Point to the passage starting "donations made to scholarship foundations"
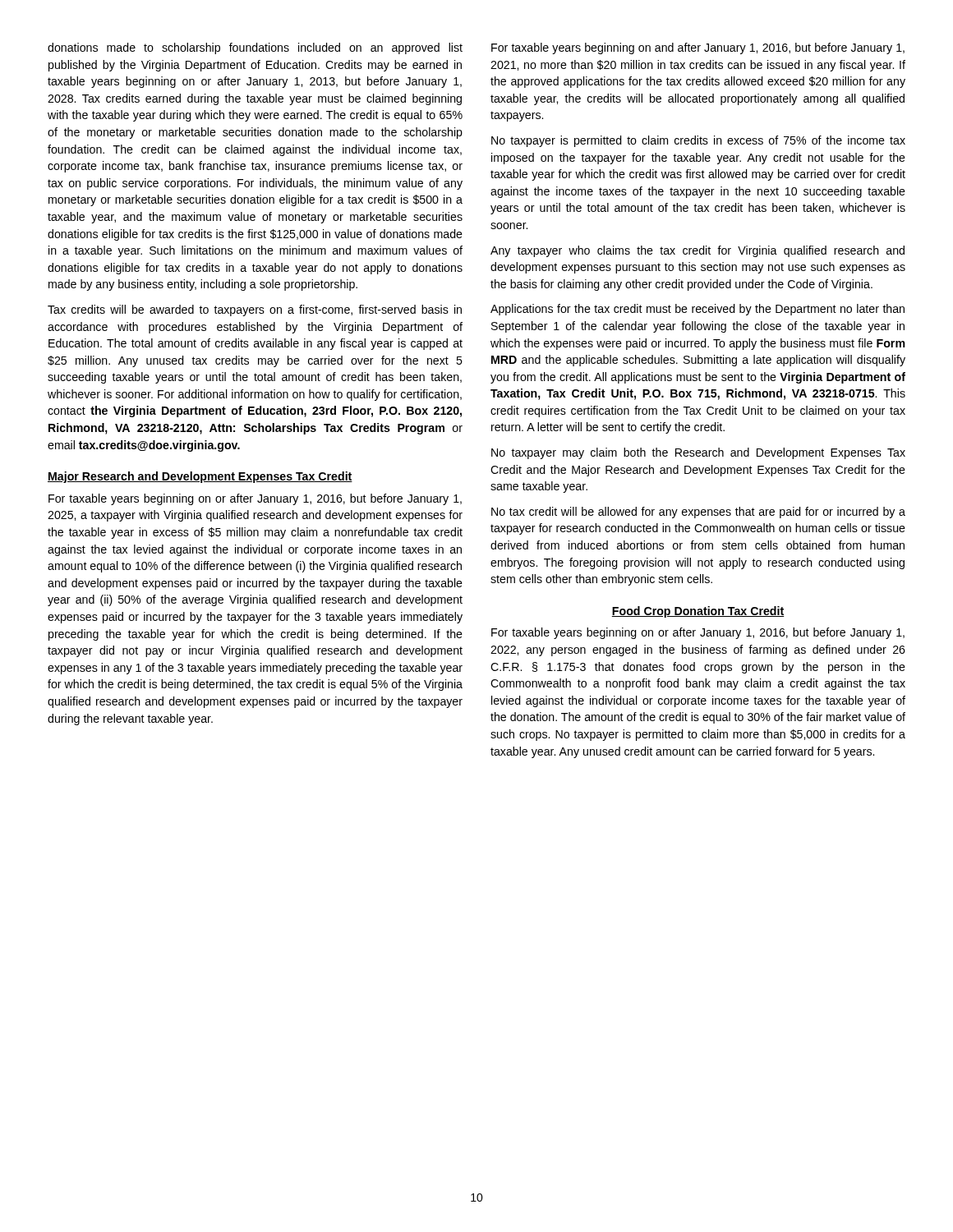 coord(255,166)
